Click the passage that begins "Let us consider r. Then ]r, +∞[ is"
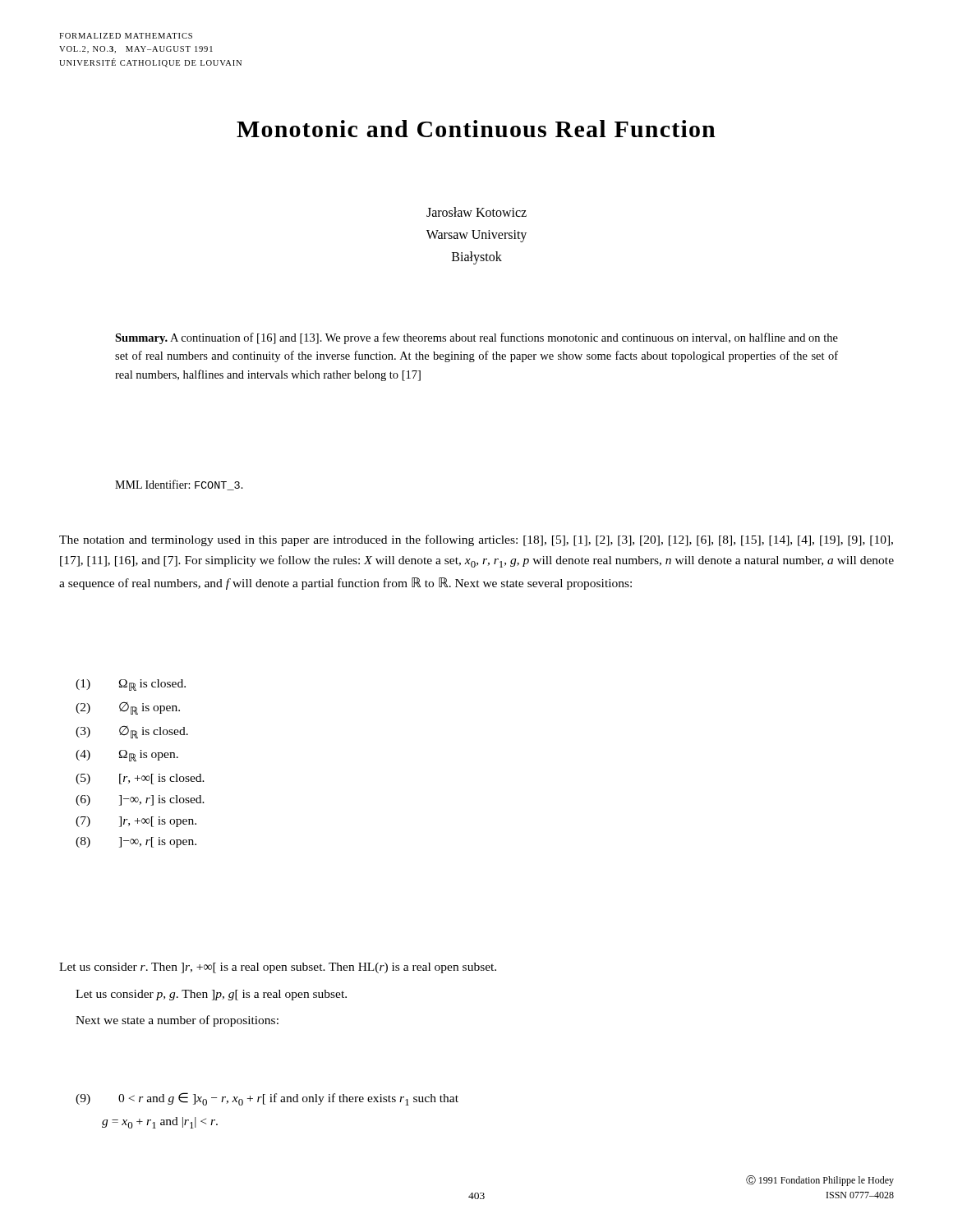The image size is (953, 1232). coord(278,968)
